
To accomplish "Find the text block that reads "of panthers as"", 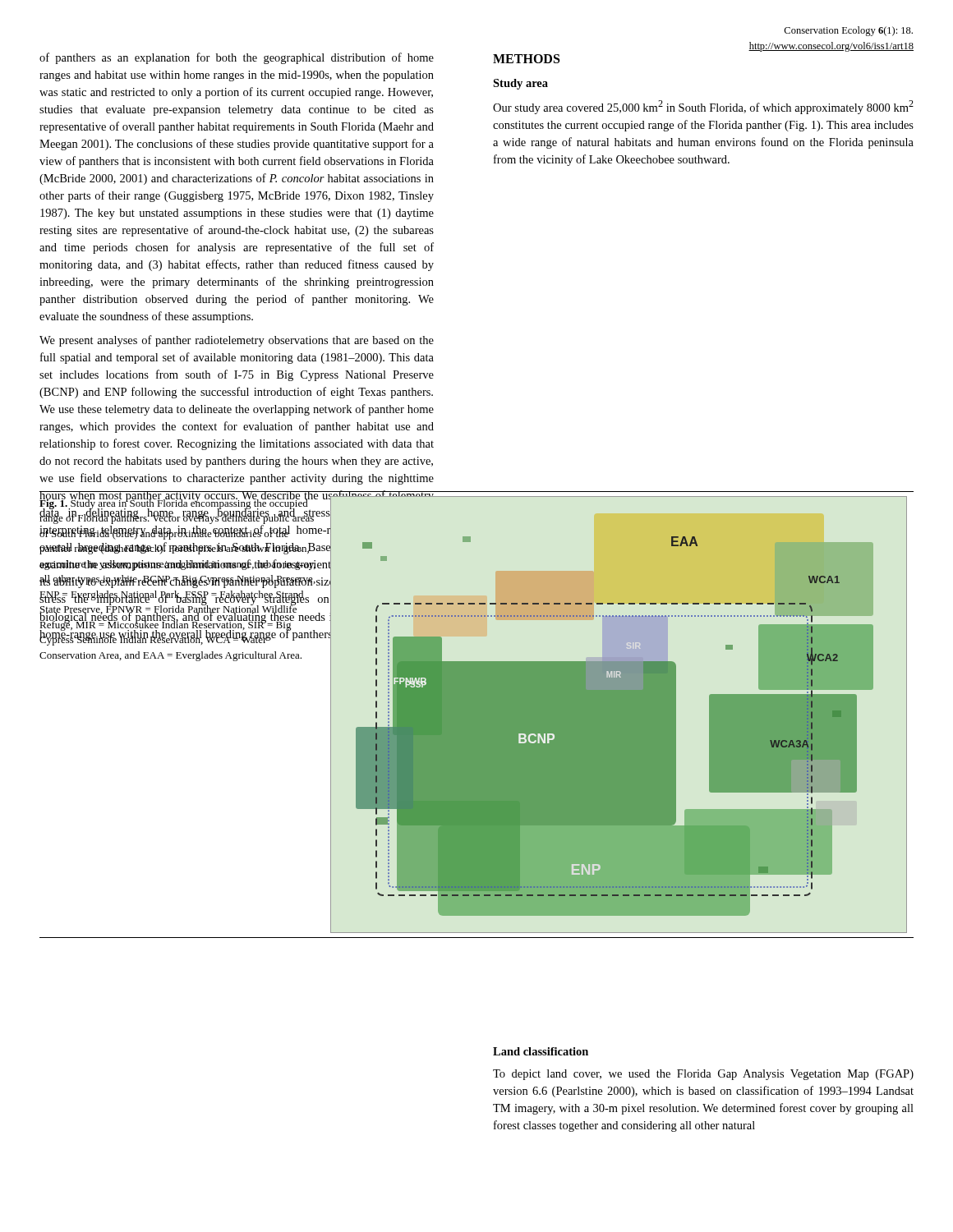I will [x=237, y=187].
